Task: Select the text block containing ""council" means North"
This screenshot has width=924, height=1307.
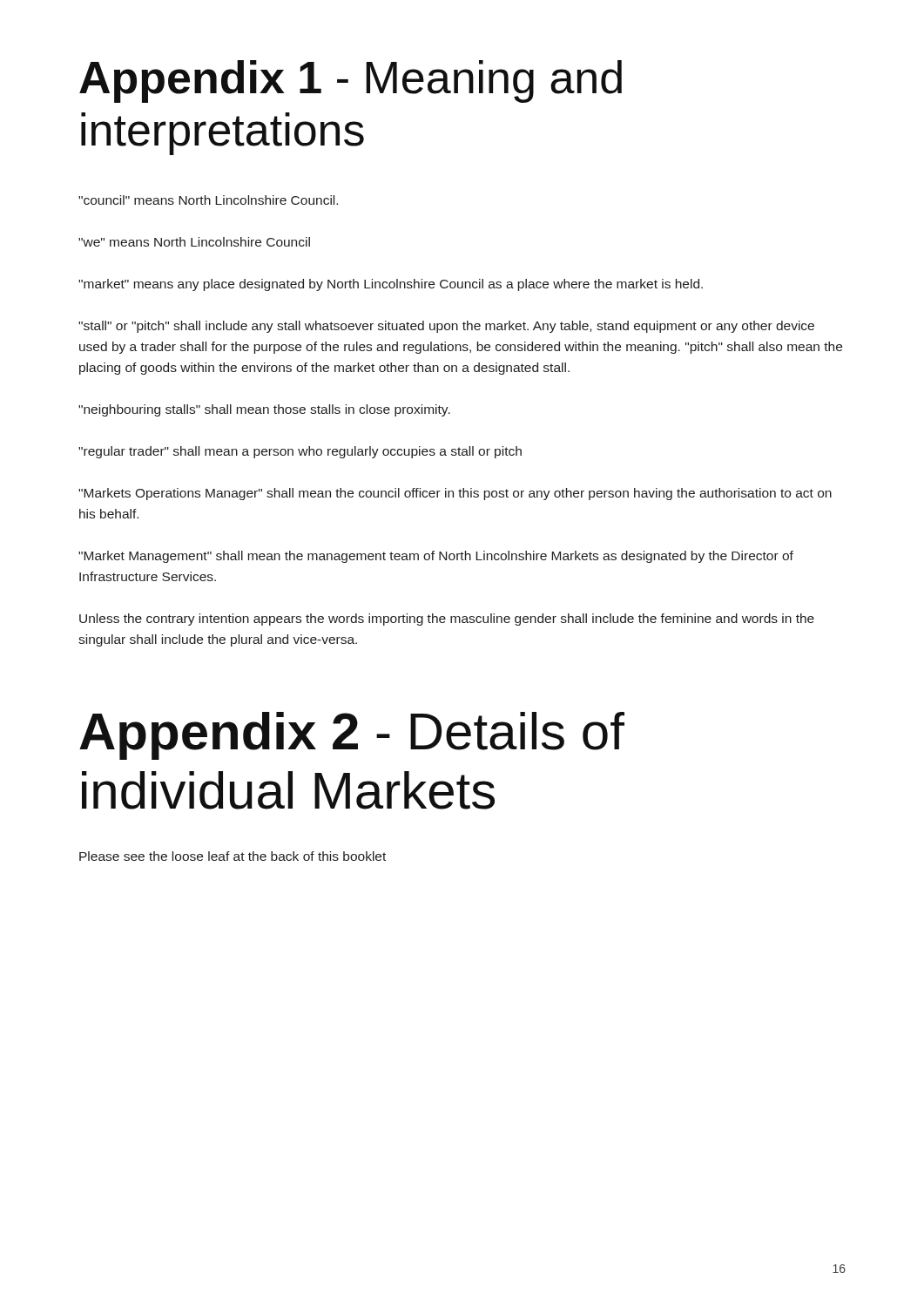Action: 209,200
